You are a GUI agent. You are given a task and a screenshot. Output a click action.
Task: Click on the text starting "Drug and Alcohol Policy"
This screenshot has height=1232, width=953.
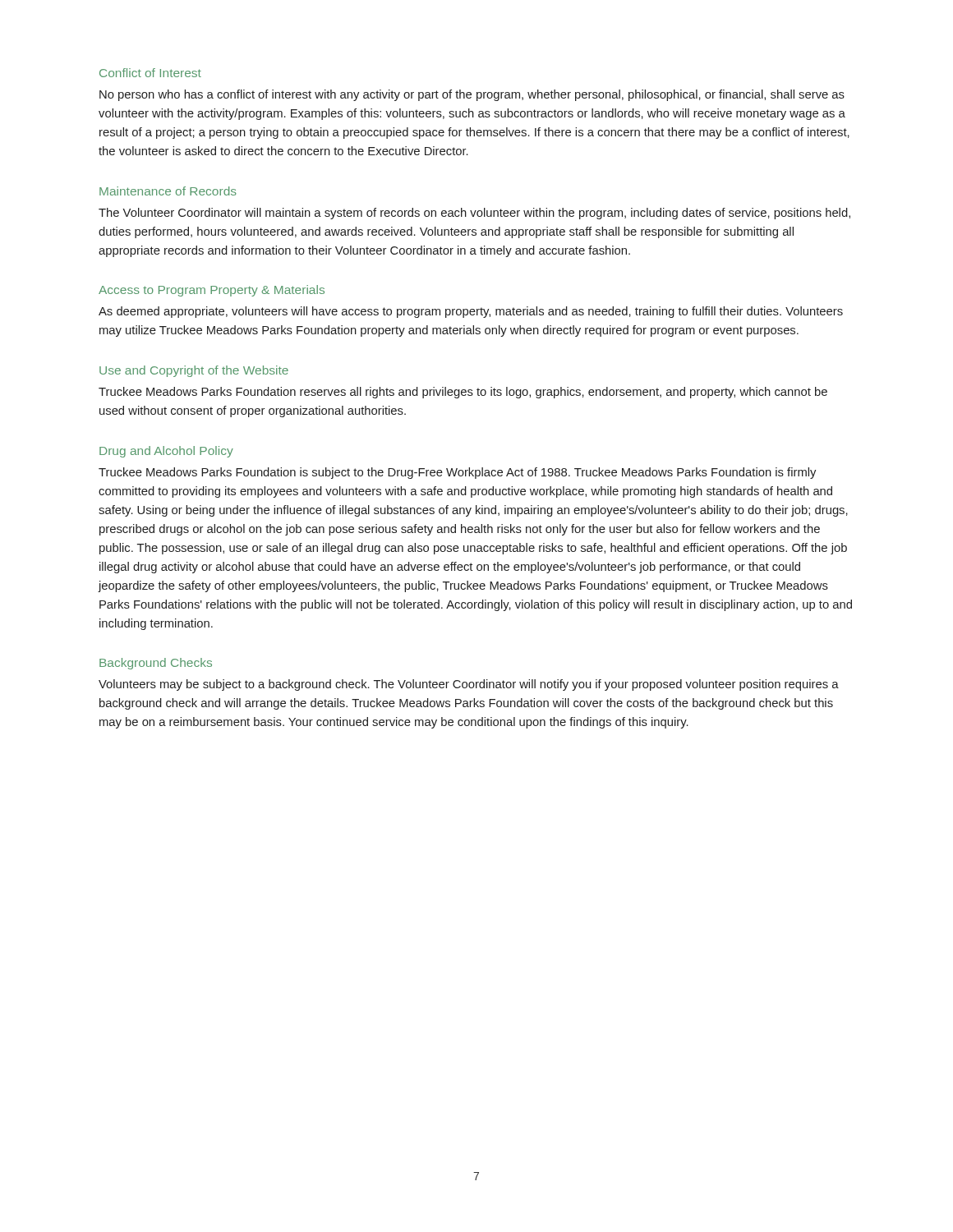tap(166, 451)
